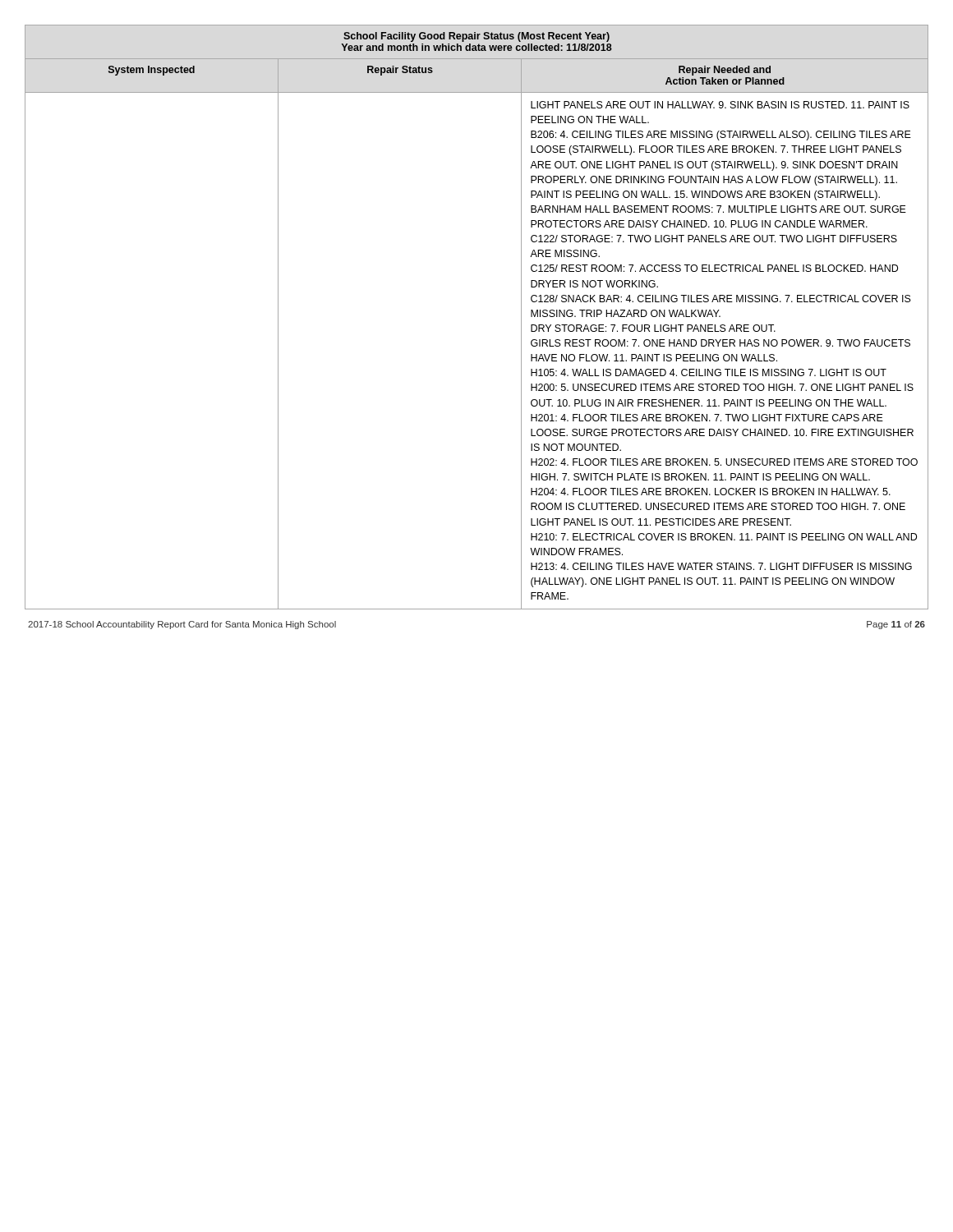Click a table
This screenshot has width=953, height=1232.
pyautogui.click(x=476, y=317)
